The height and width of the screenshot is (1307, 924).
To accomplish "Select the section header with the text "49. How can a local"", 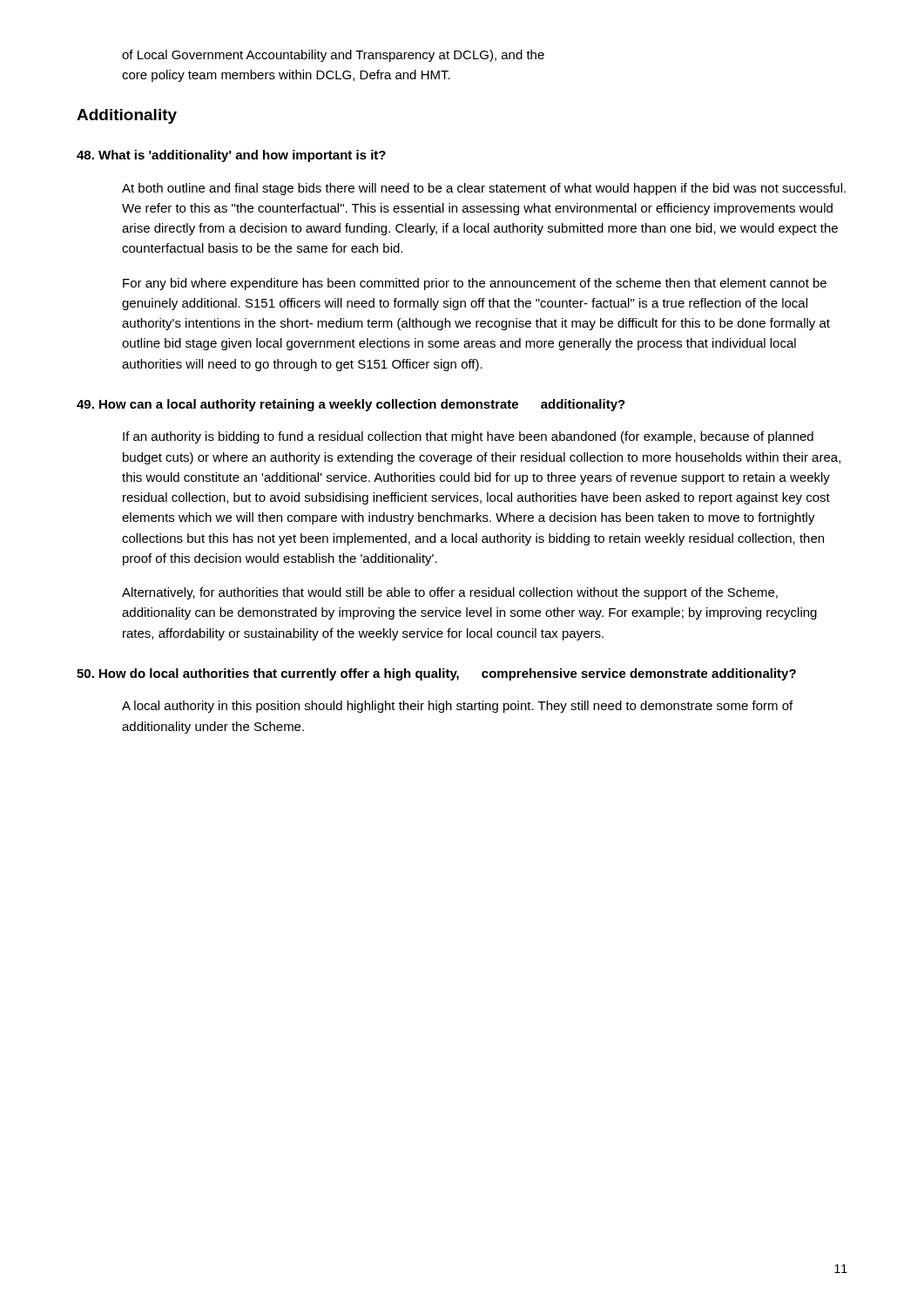I will click(x=351, y=404).
